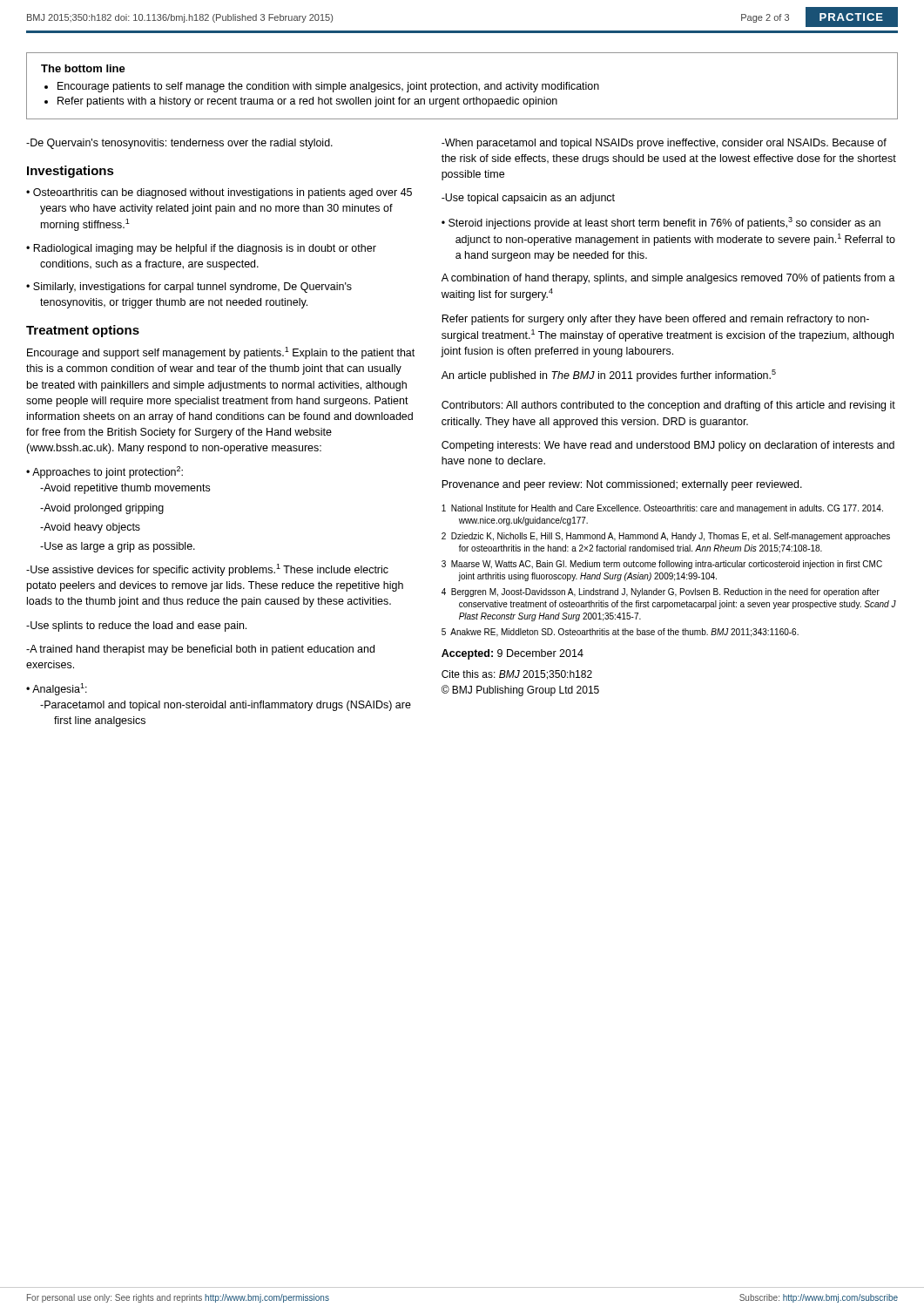Find the block on this page that starts "Competing interests: We have"
The image size is (924, 1307).
coord(668,453)
